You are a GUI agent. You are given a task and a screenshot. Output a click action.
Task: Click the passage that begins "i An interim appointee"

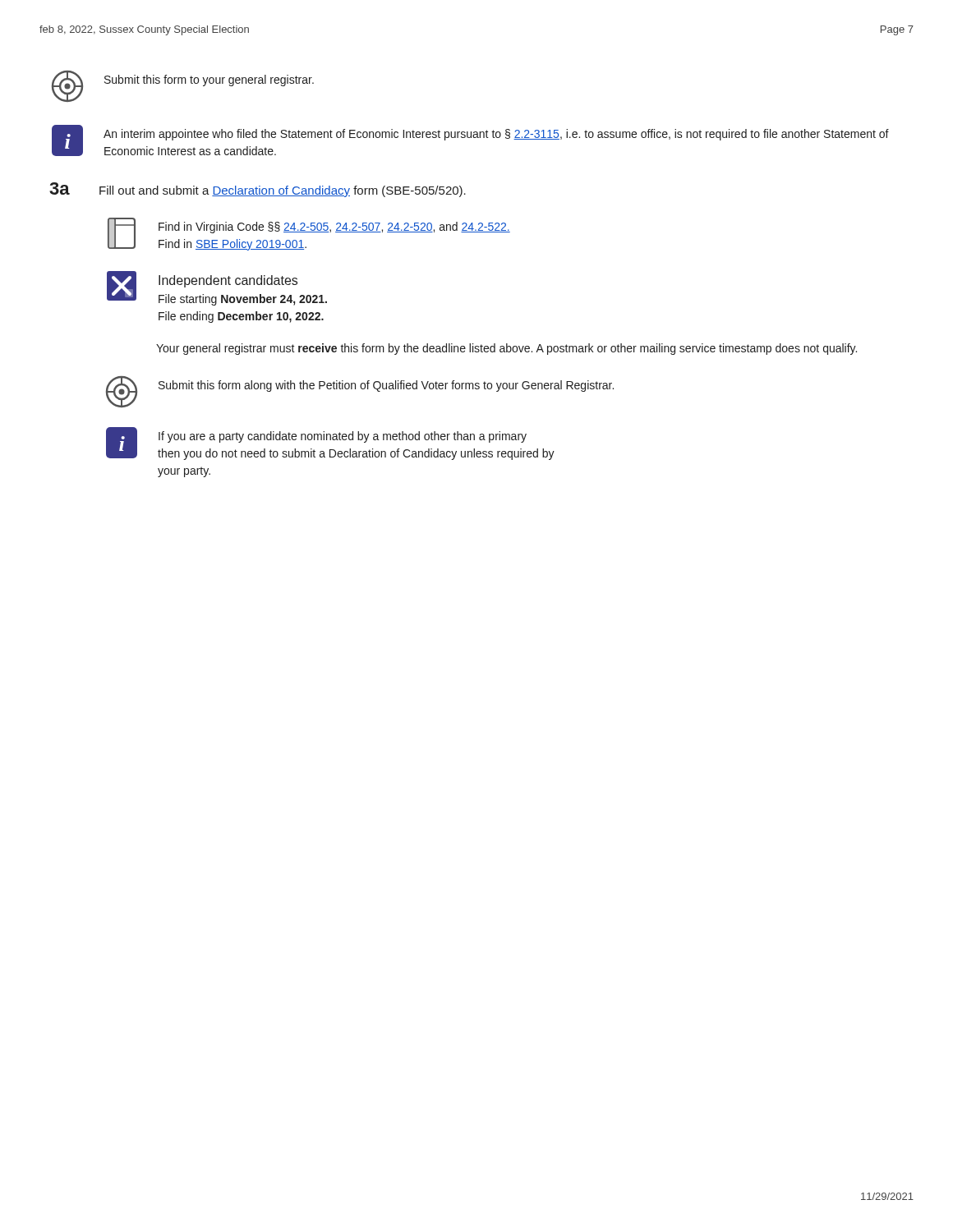pyautogui.click(x=476, y=141)
